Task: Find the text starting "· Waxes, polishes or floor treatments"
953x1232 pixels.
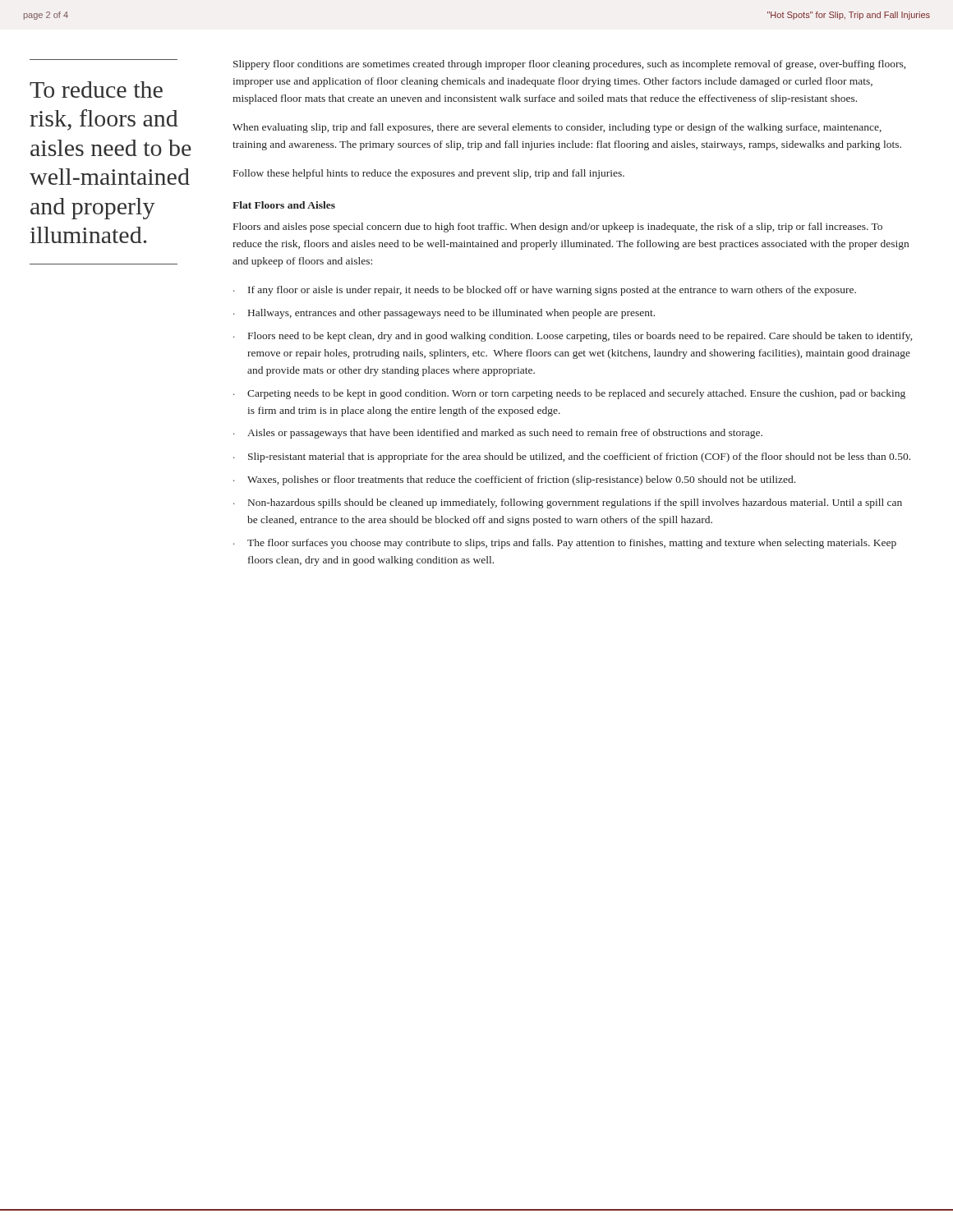Action: coord(573,480)
